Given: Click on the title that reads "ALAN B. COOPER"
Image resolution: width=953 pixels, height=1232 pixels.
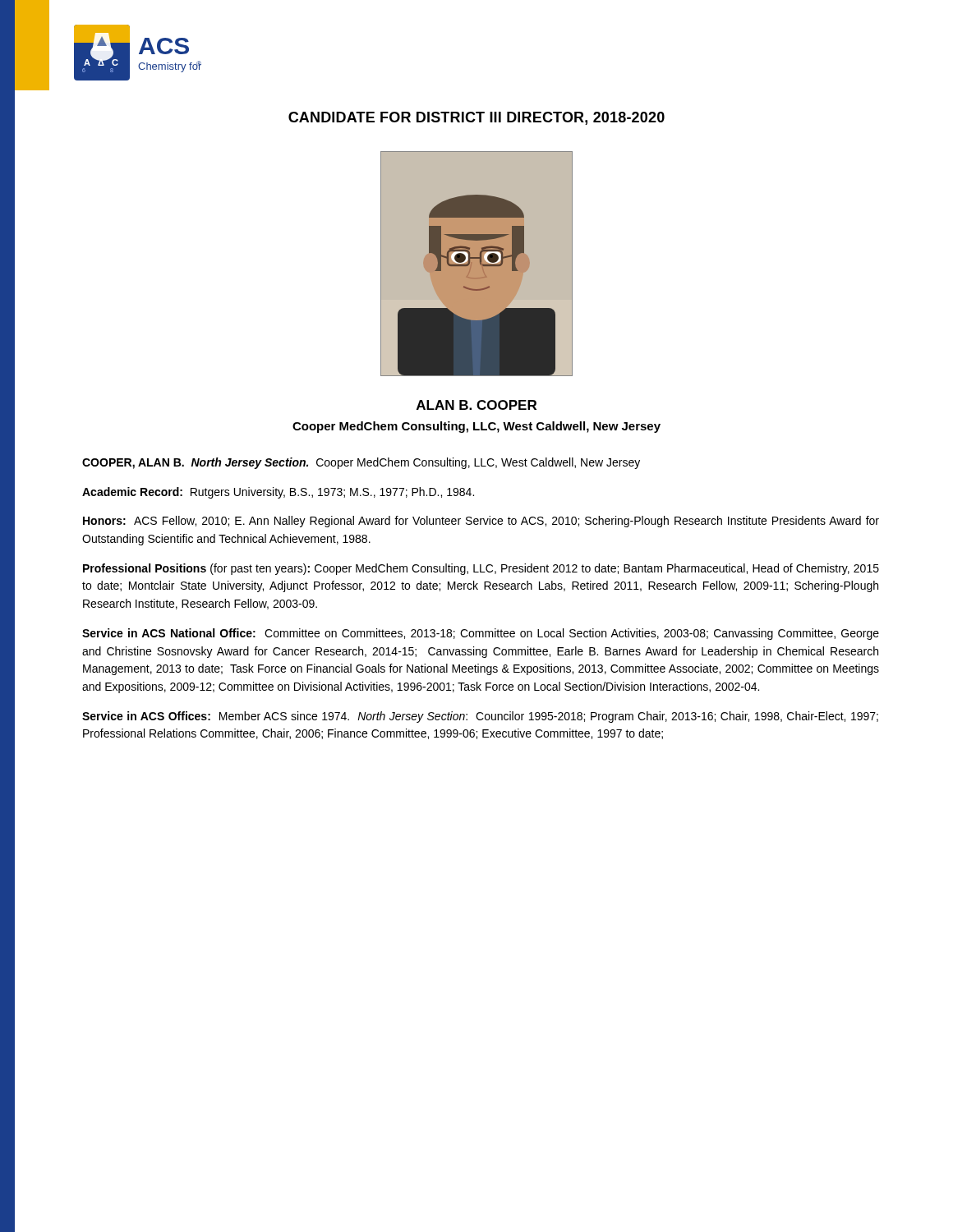Looking at the screenshot, I should [x=476, y=405].
